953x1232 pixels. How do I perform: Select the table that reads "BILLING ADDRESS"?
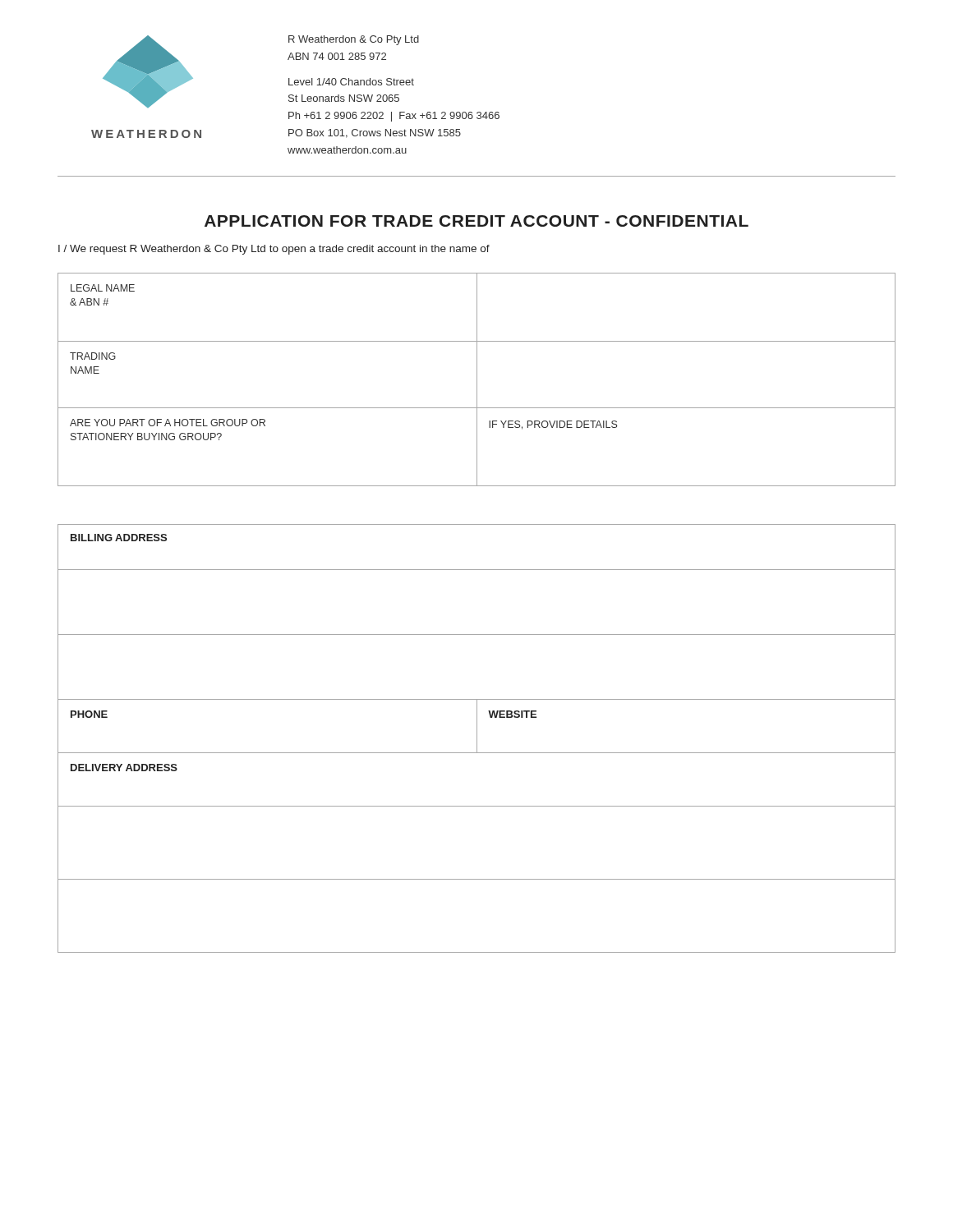click(476, 738)
